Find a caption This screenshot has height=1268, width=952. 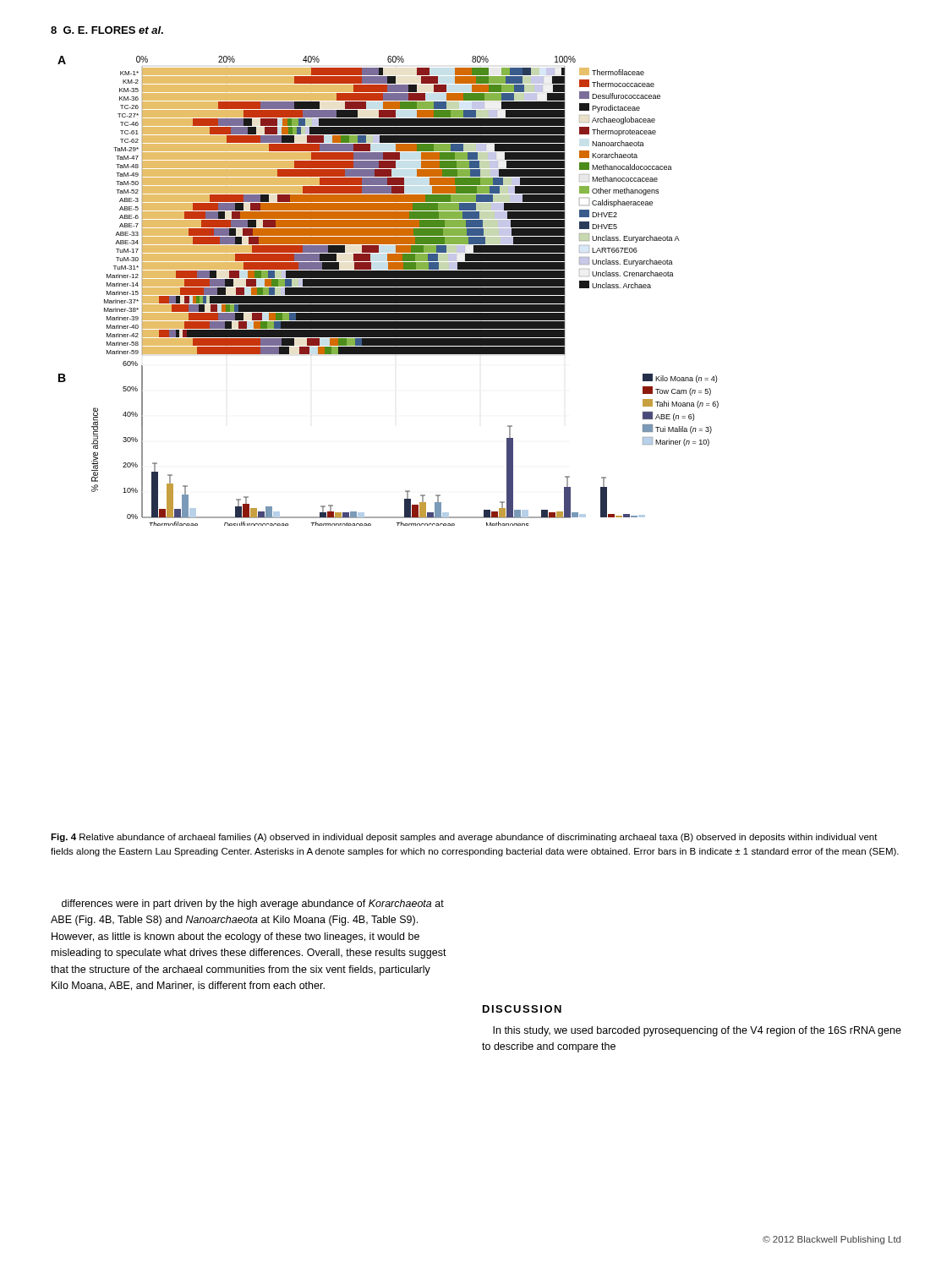click(475, 844)
